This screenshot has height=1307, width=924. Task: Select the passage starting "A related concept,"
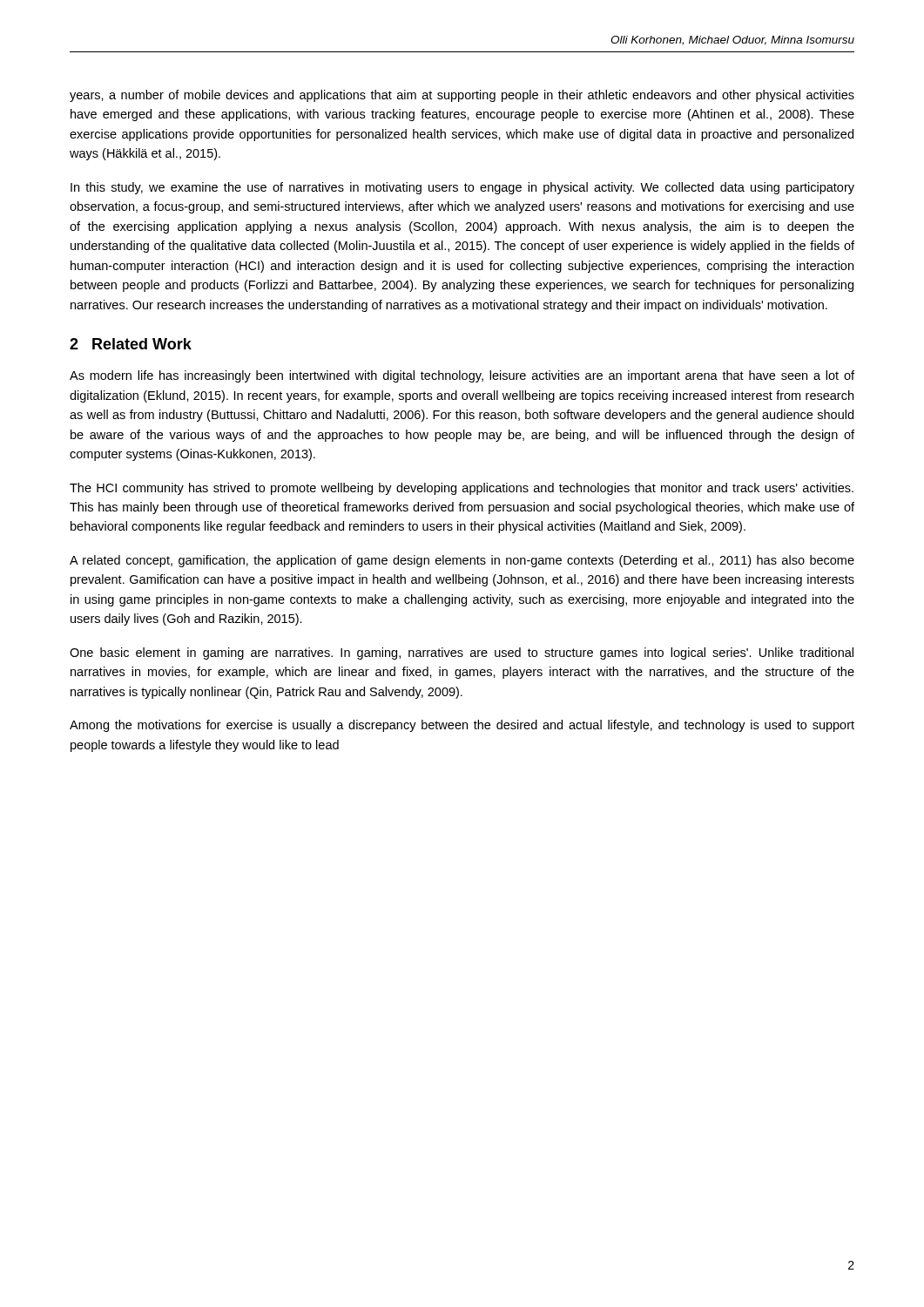click(x=462, y=590)
